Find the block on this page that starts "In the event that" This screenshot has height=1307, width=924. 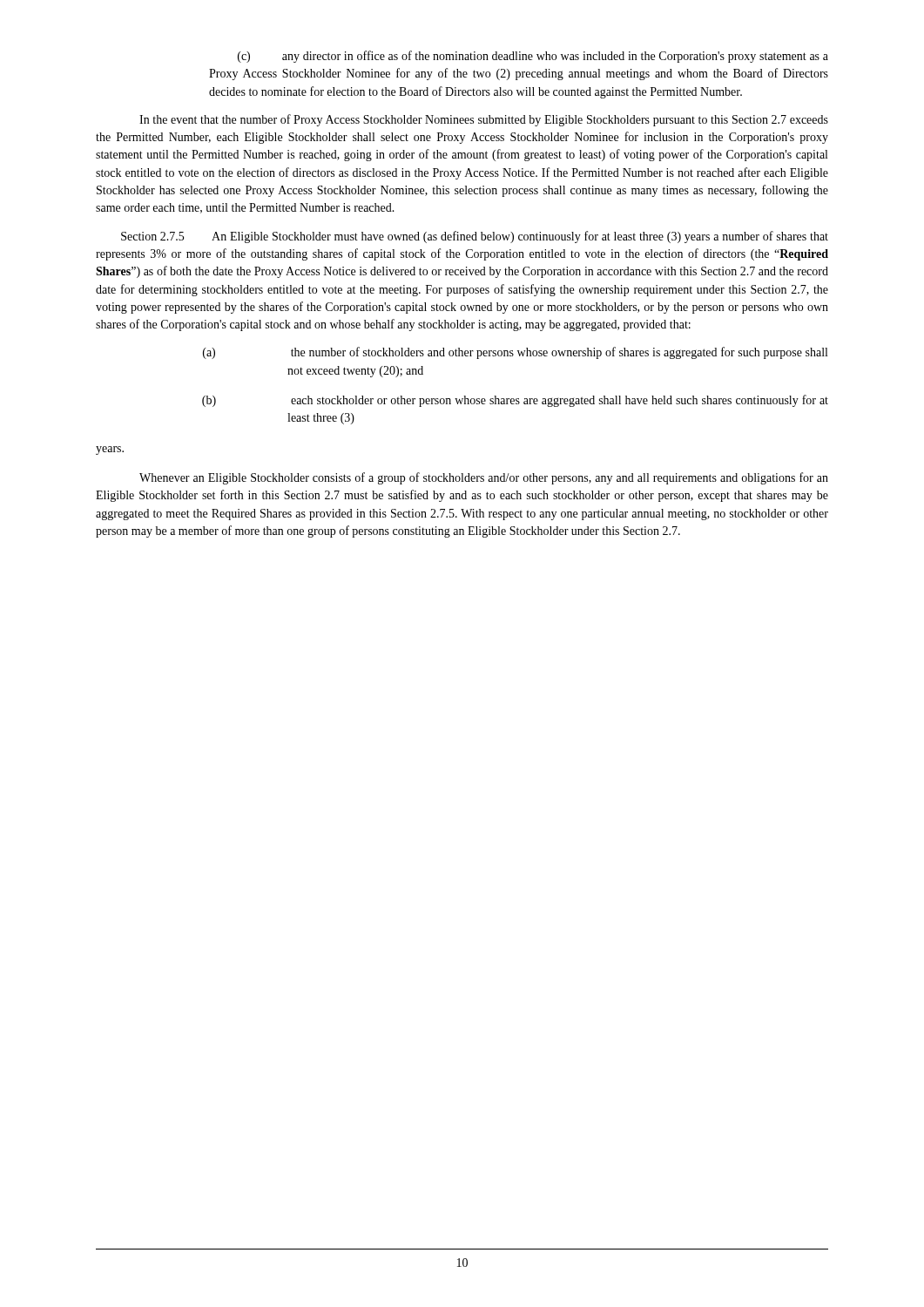coord(462,164)
